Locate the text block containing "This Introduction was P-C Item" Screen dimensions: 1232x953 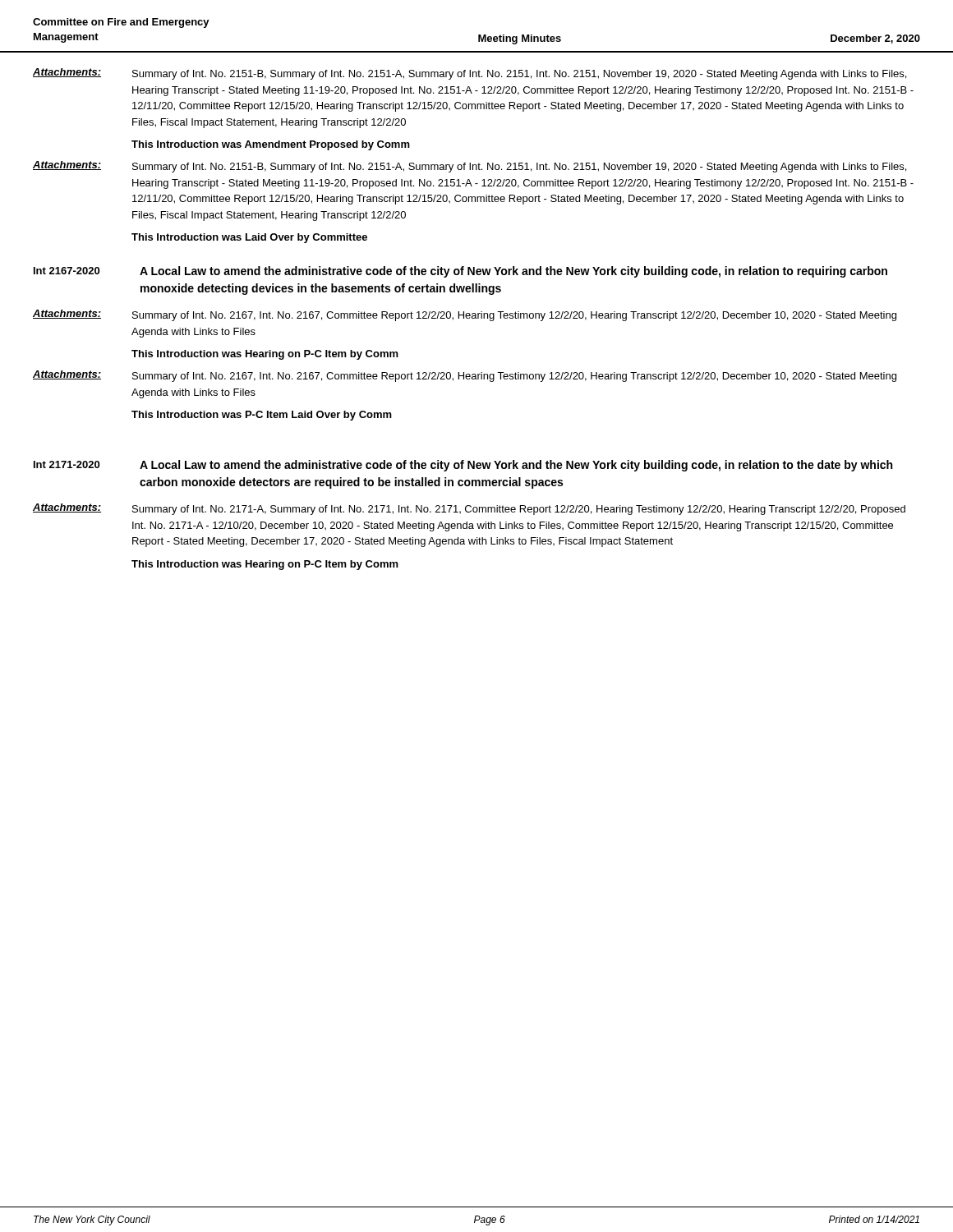coord(262,415)
